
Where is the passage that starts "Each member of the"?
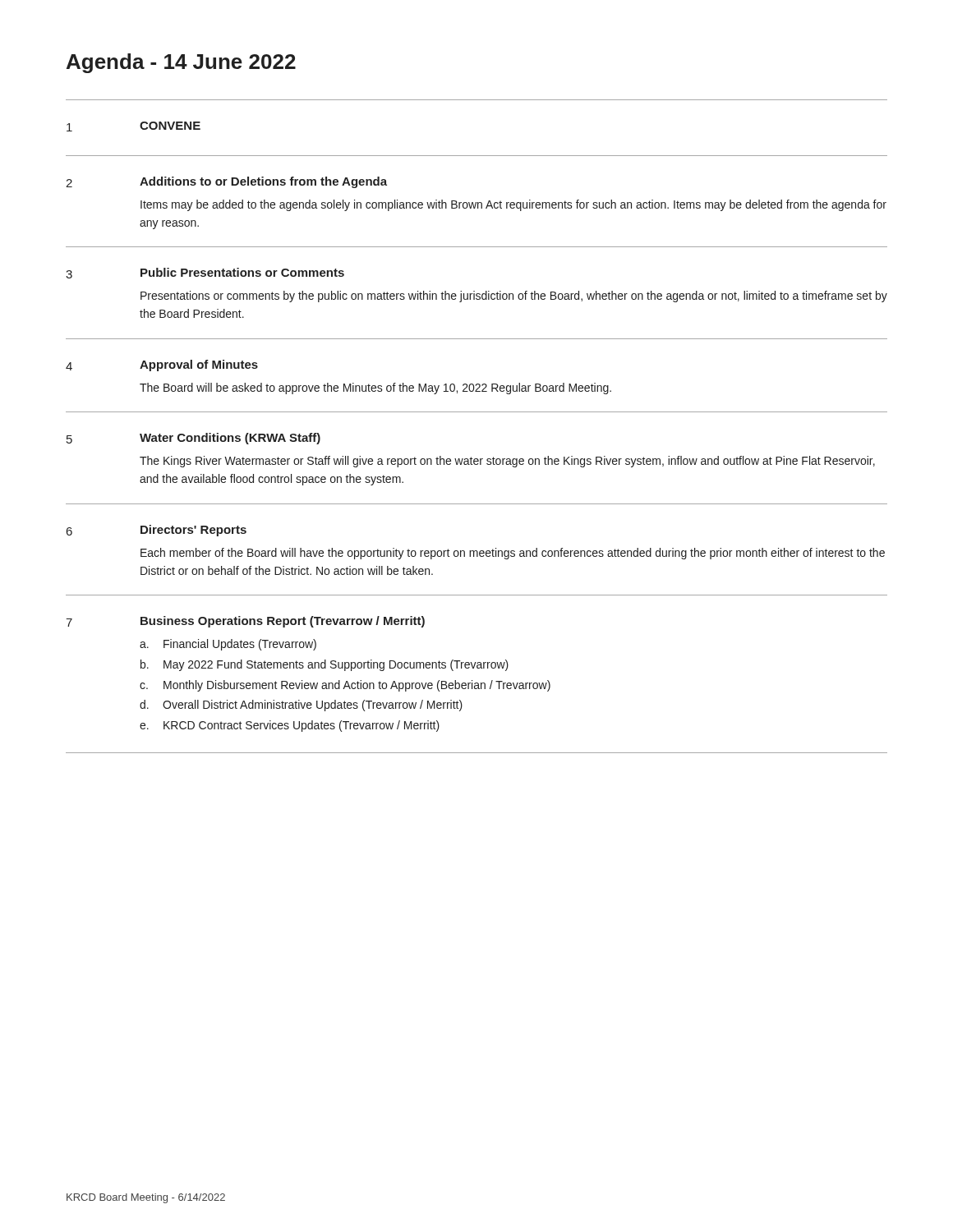coord(512,561)
